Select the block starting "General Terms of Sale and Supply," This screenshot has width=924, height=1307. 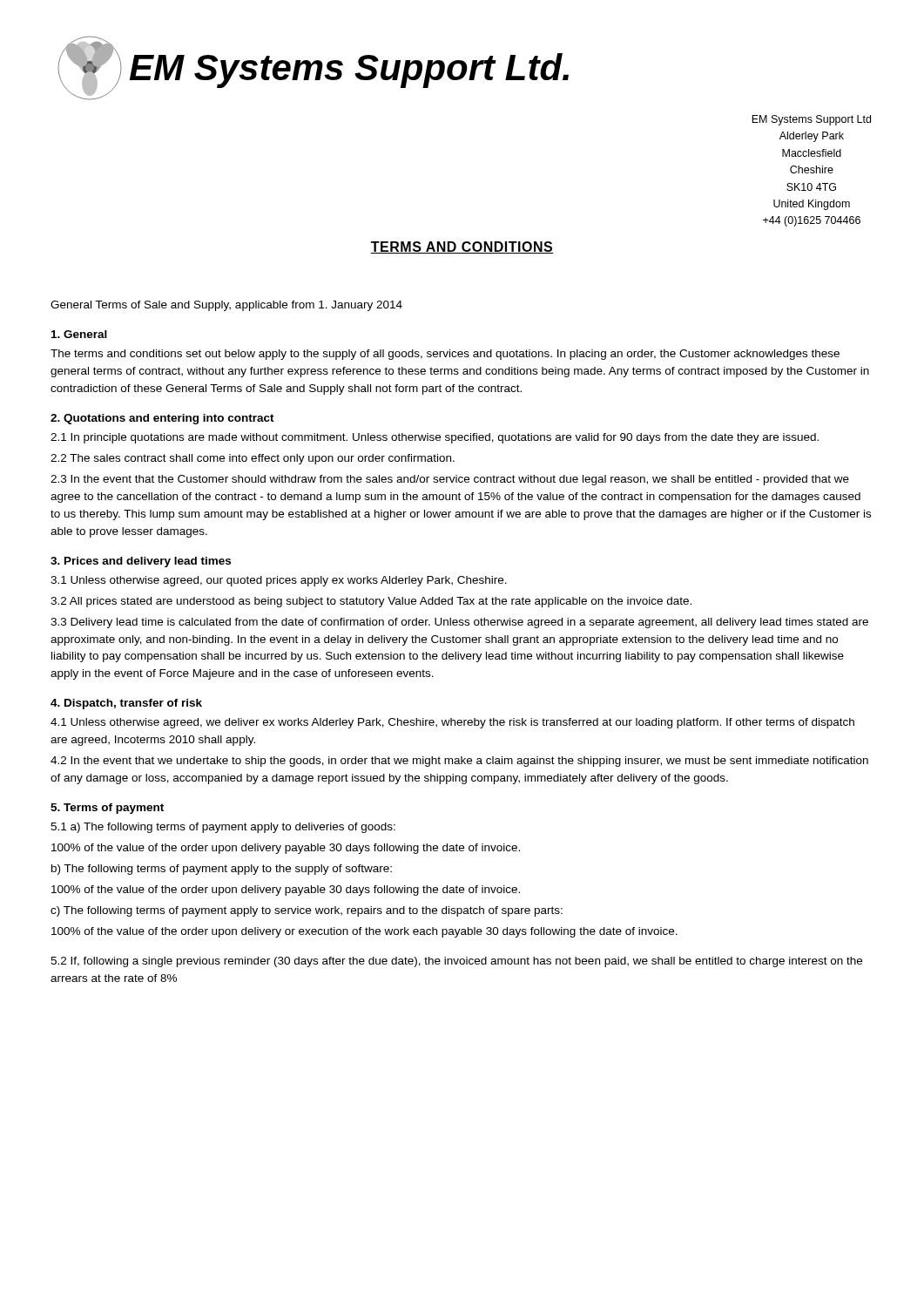pyautogui.click(x=226, y=305)
